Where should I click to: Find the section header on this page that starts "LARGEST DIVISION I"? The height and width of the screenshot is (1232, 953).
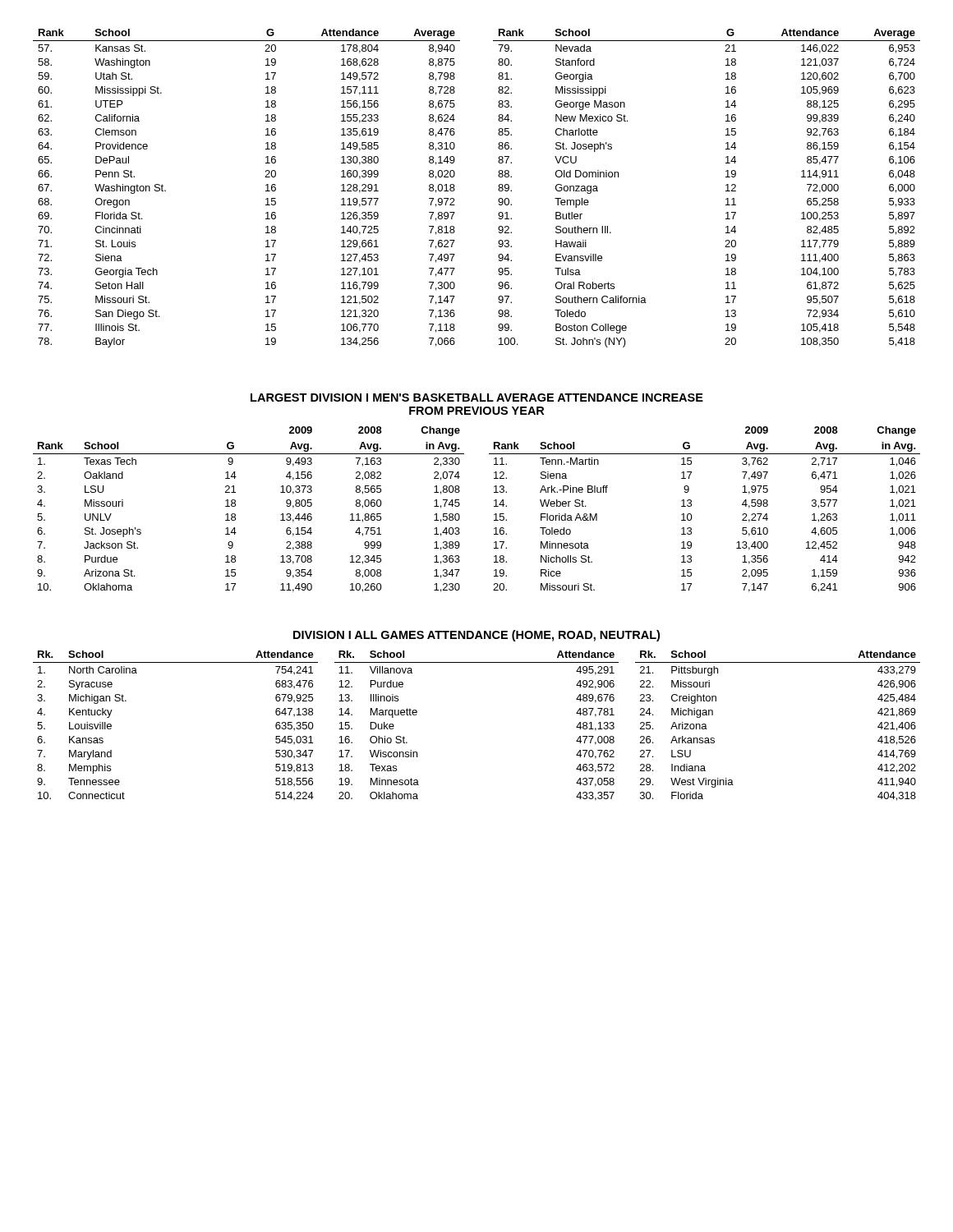pos(476,404)
